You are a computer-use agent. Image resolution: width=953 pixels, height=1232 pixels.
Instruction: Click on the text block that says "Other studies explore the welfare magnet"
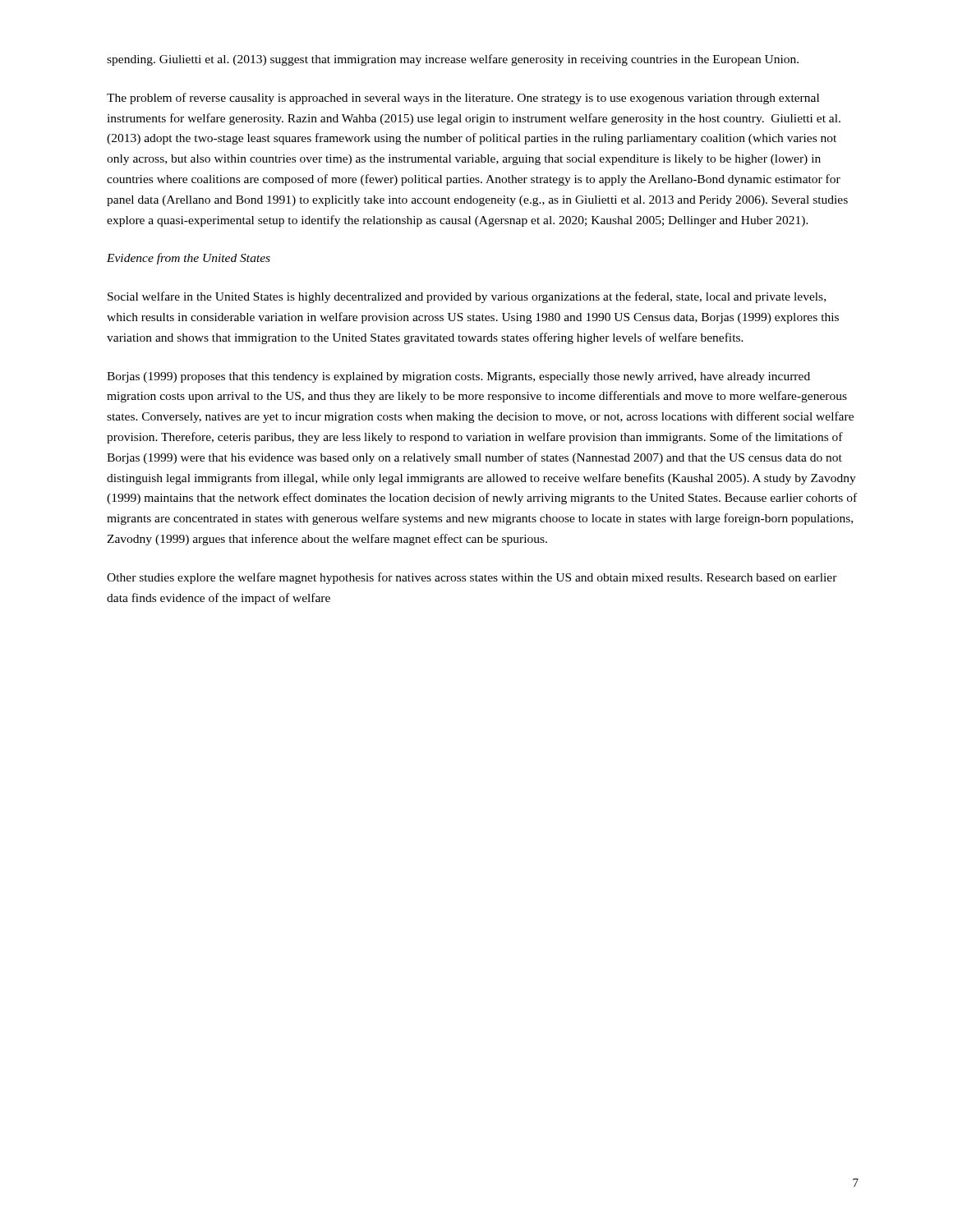(x=472, y=587)
